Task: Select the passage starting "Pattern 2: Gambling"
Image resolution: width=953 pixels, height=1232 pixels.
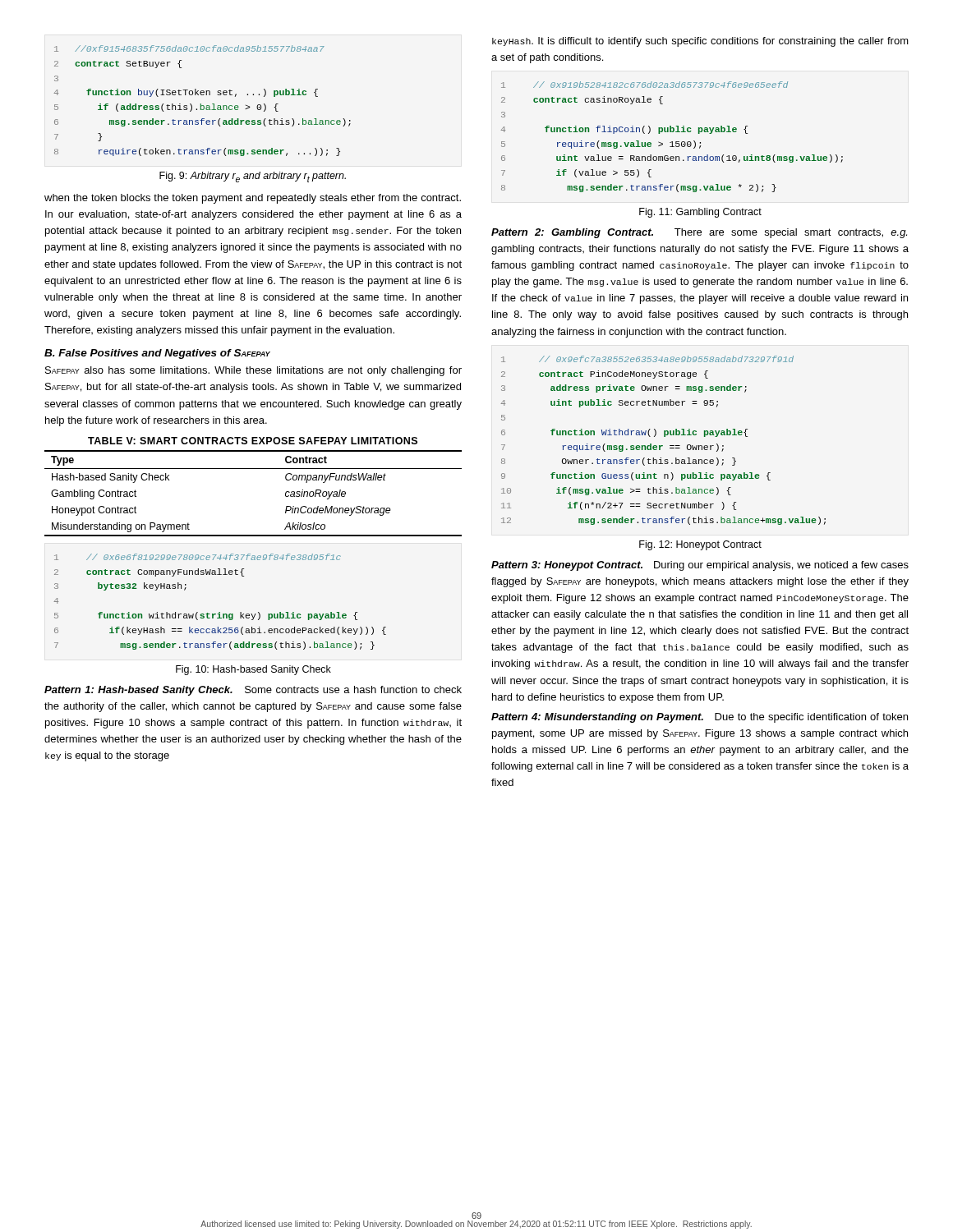Action: [x=700, y=282]
